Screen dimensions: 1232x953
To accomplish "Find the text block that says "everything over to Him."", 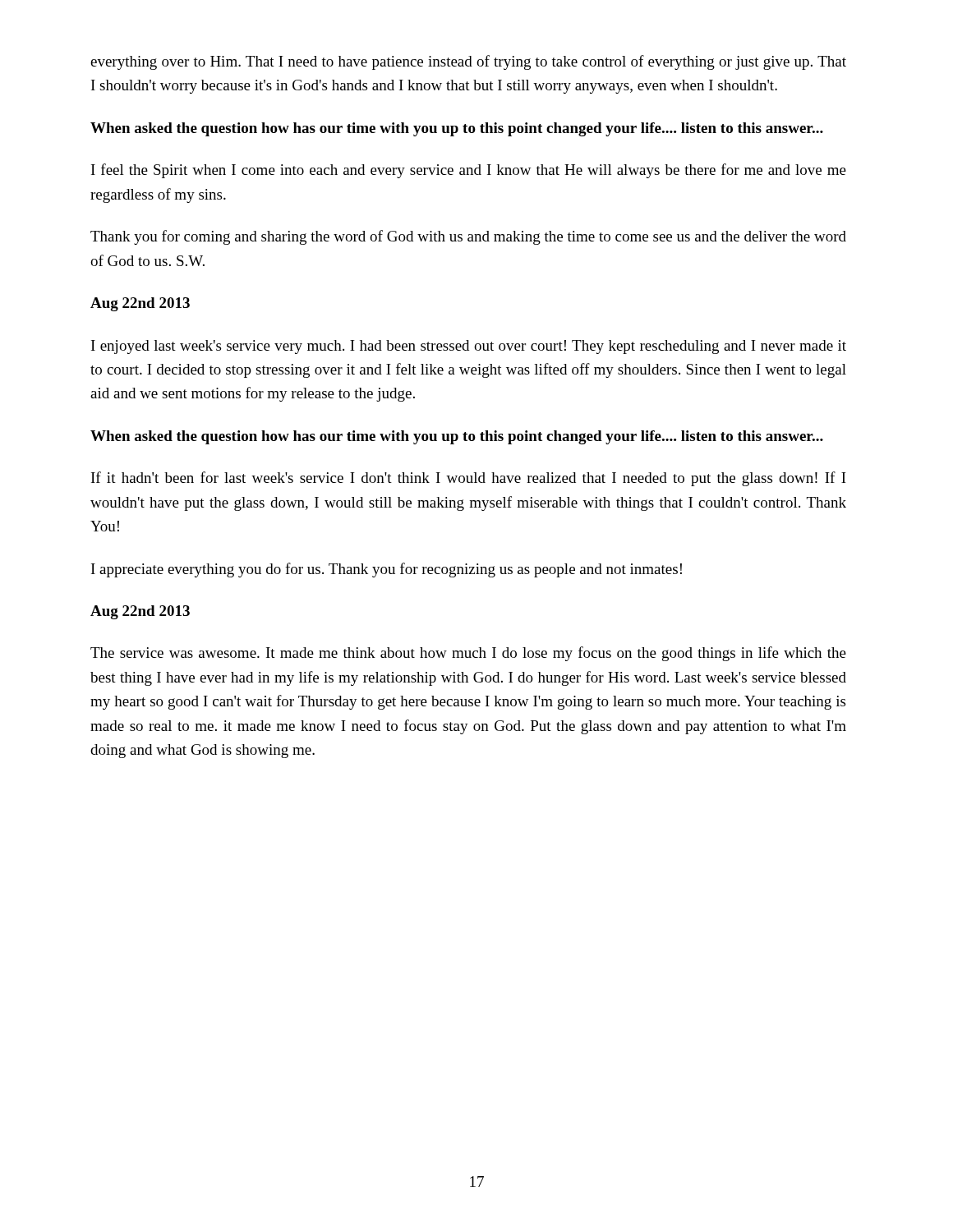I will click(468, 73).
